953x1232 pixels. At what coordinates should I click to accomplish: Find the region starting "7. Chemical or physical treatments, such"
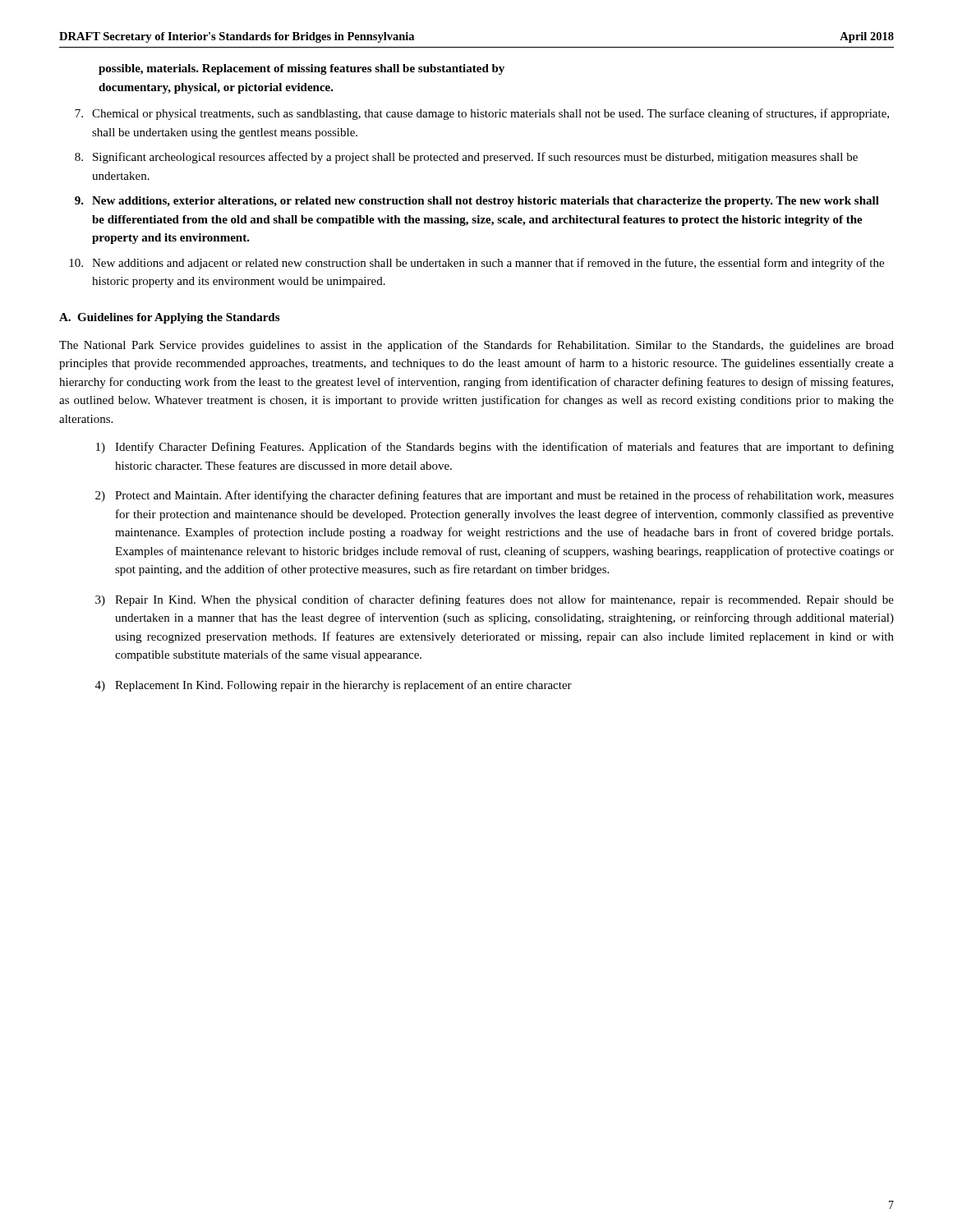[476, 123]
